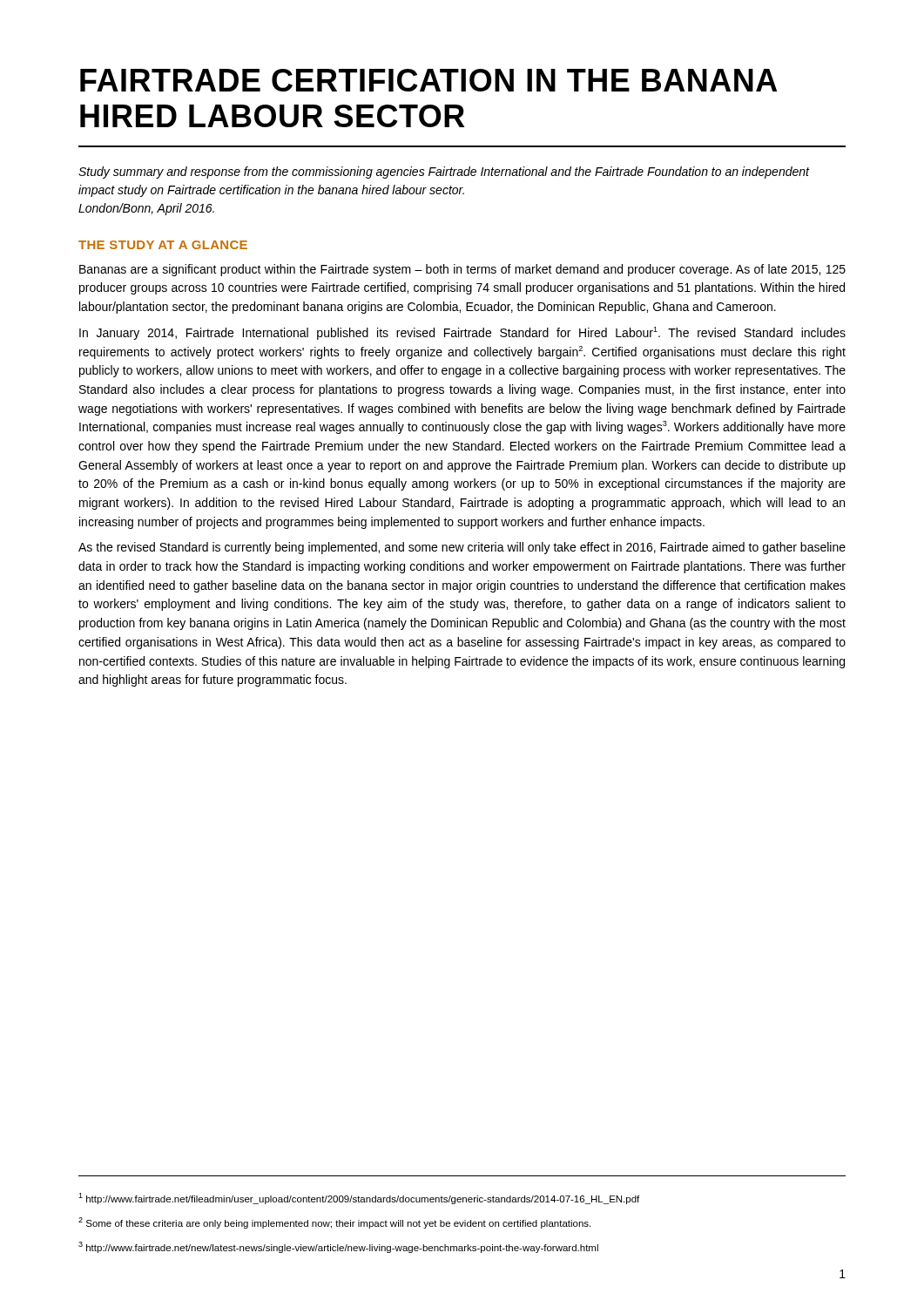Screen dimensions: 1307x924
Task: Point to the passage starting "Fairtrade Certification in the Banana Hired Labour"
Action: coord(462,105)
